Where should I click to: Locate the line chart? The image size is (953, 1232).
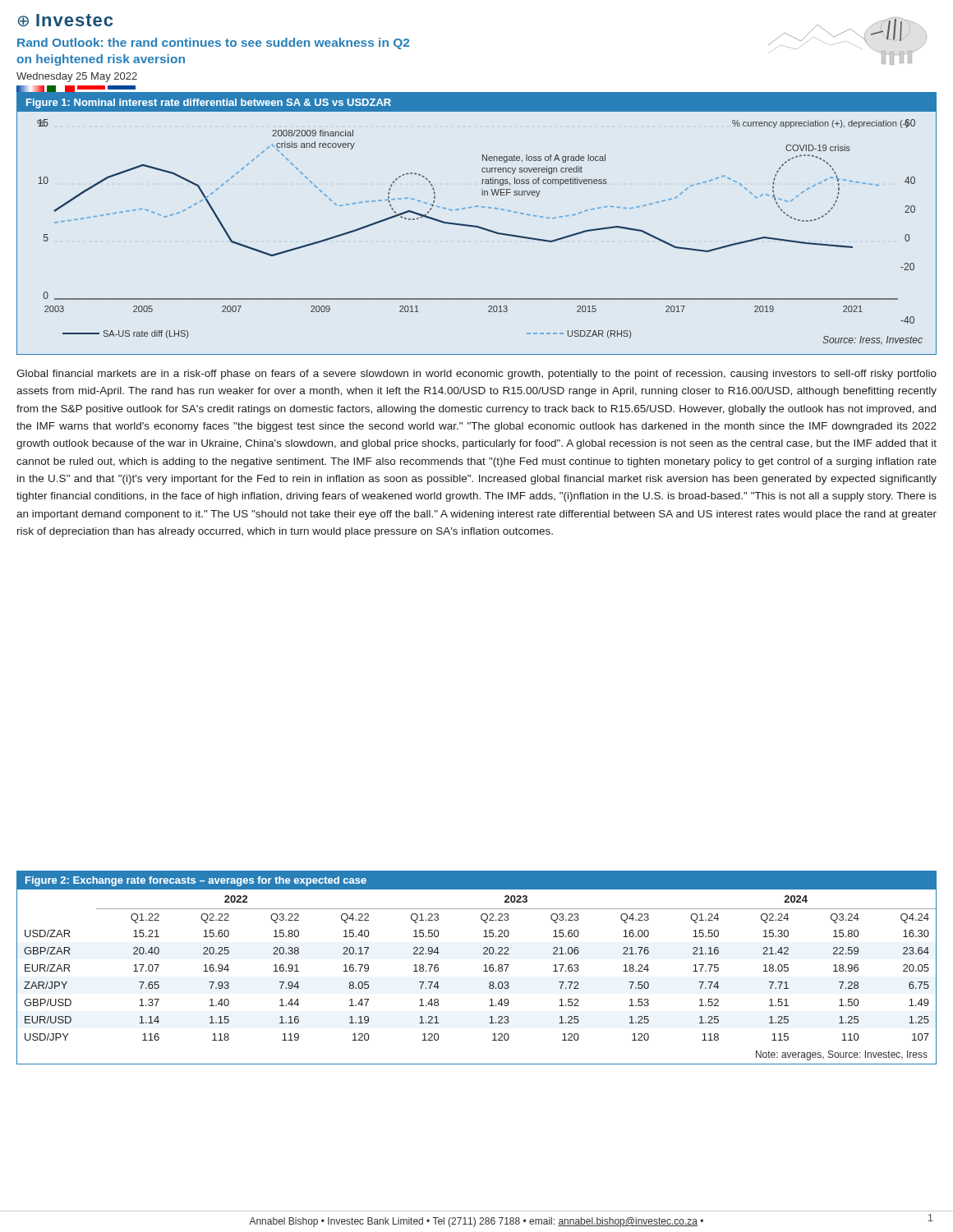point(476,223)
